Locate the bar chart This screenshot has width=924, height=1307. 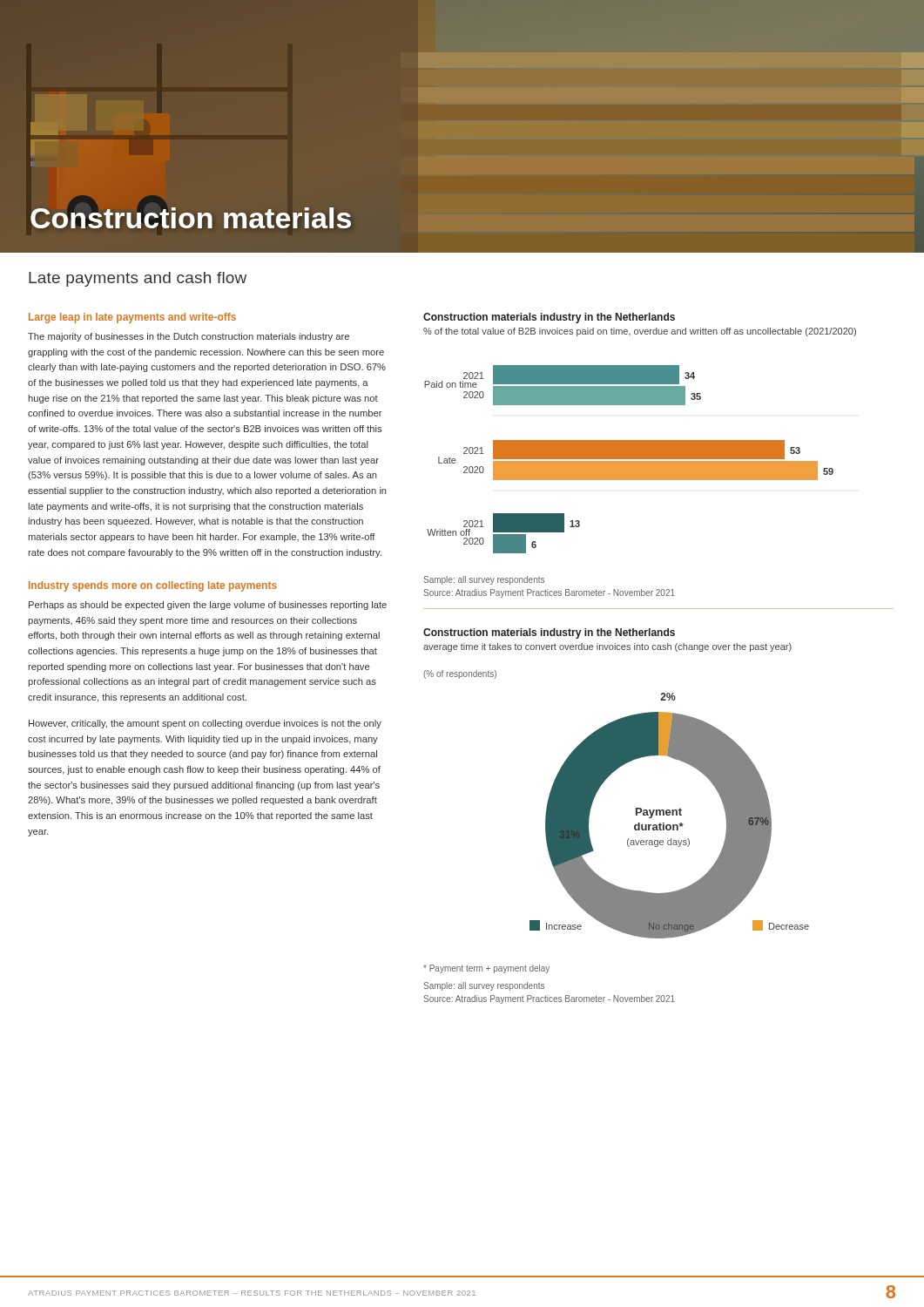point(658,462)
